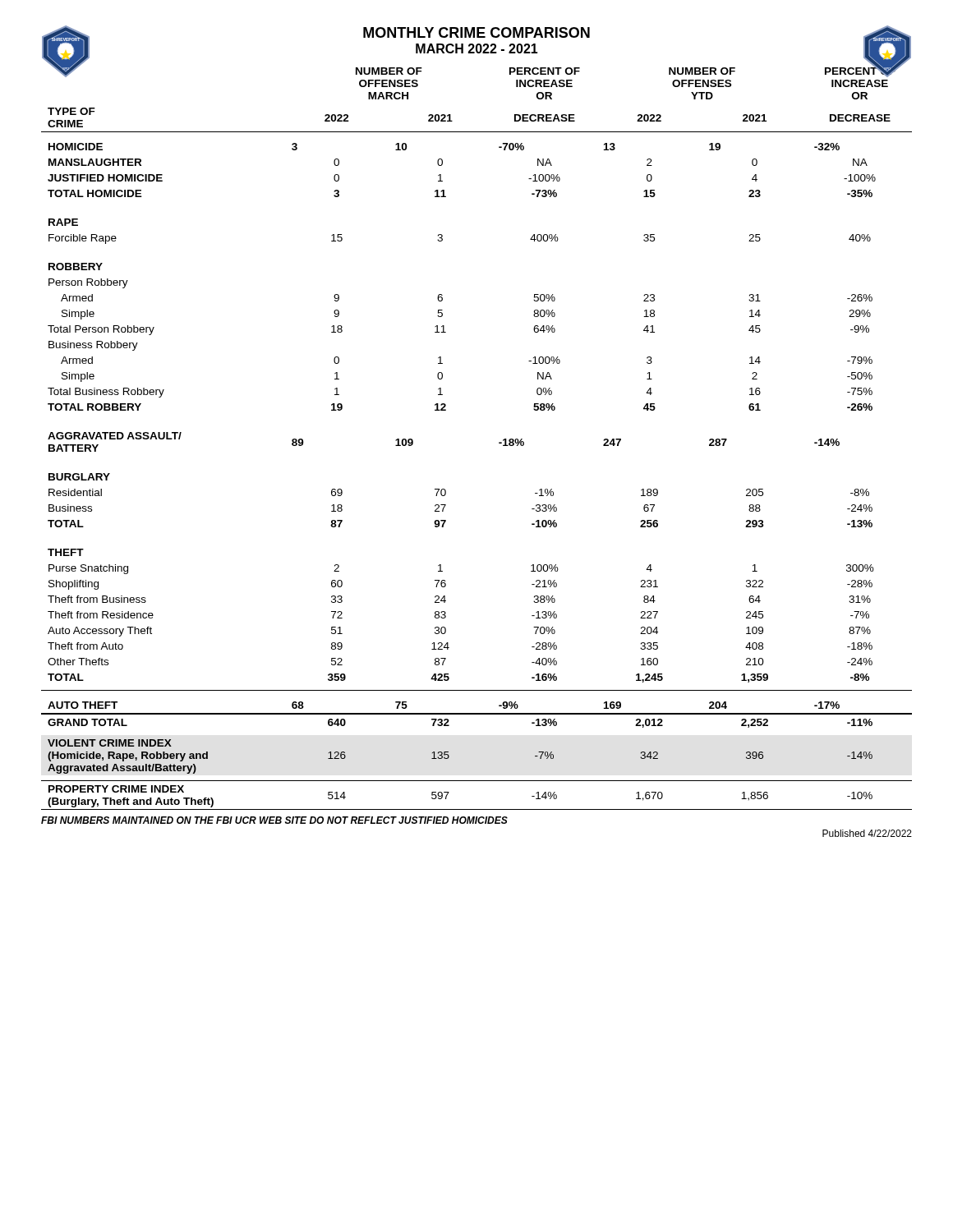
Task: Where is the passage that starts "FBI NUMBERS MAINTAINED ON THE FBI UCR"?
Action: [x=274, y=821]
